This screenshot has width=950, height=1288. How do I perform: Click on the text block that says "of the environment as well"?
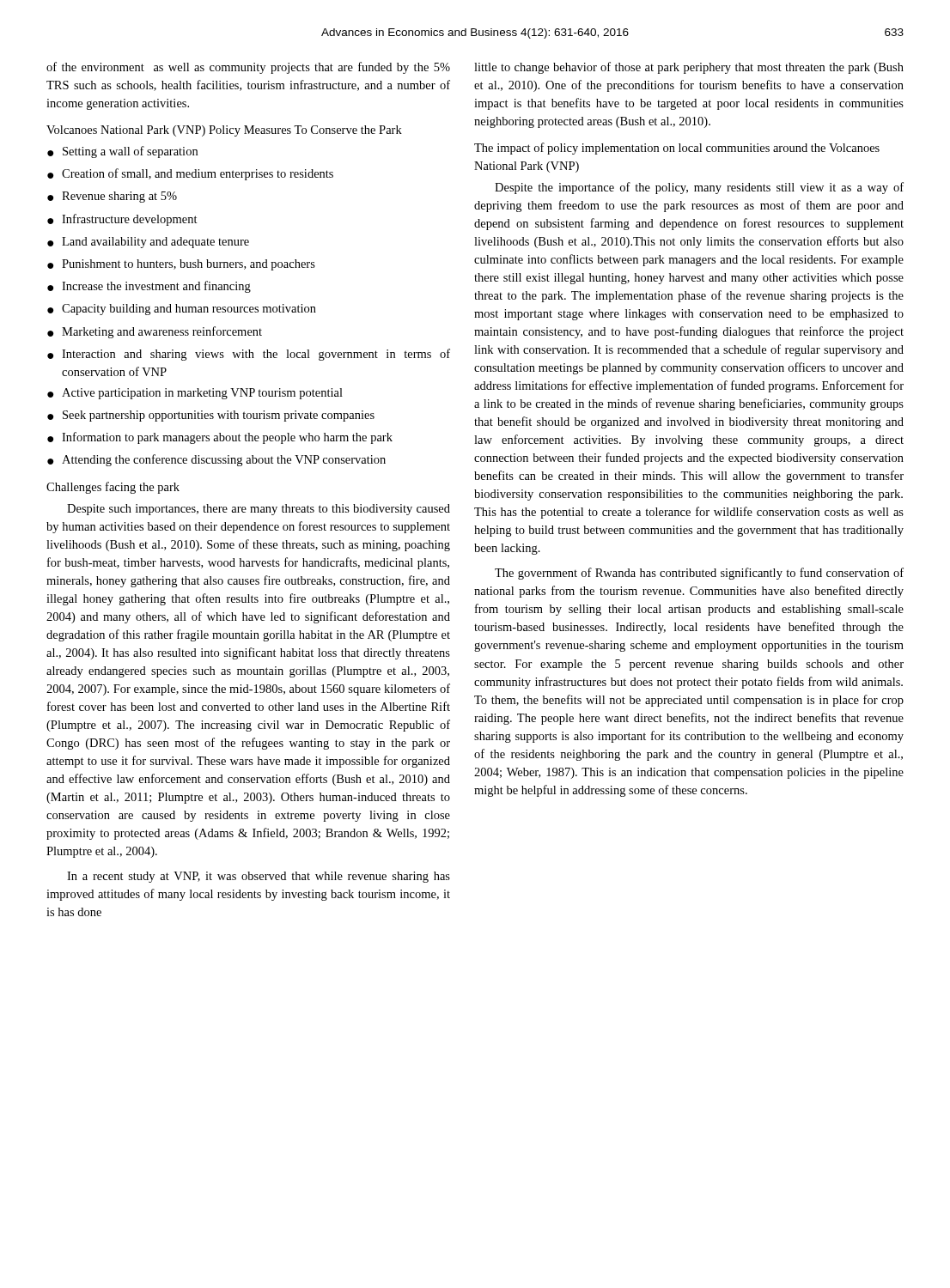click(x=248, y=85)
